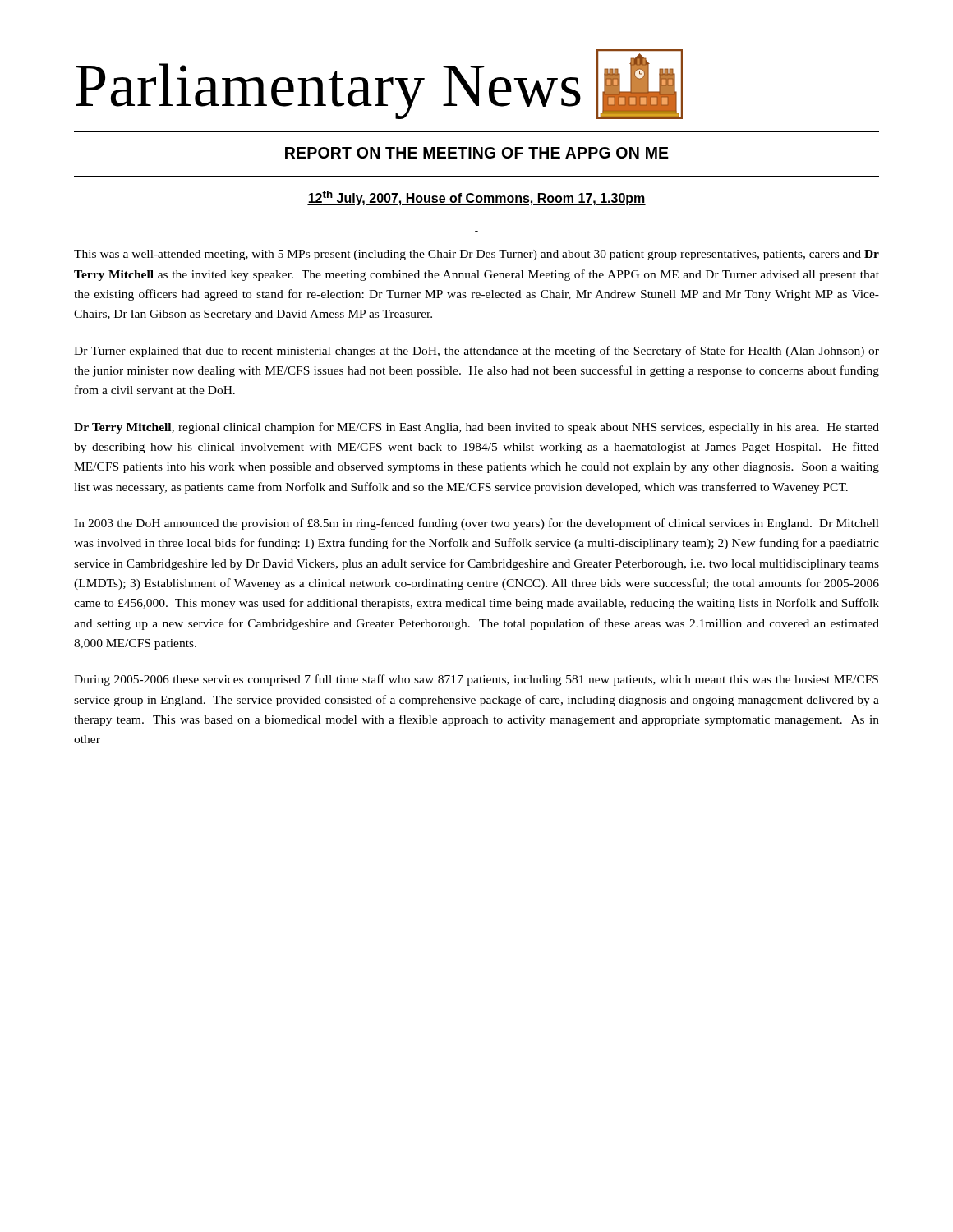Where is the passage that starts "This was a well-attended meeting, with 5 MPs"?

[476, 284]
